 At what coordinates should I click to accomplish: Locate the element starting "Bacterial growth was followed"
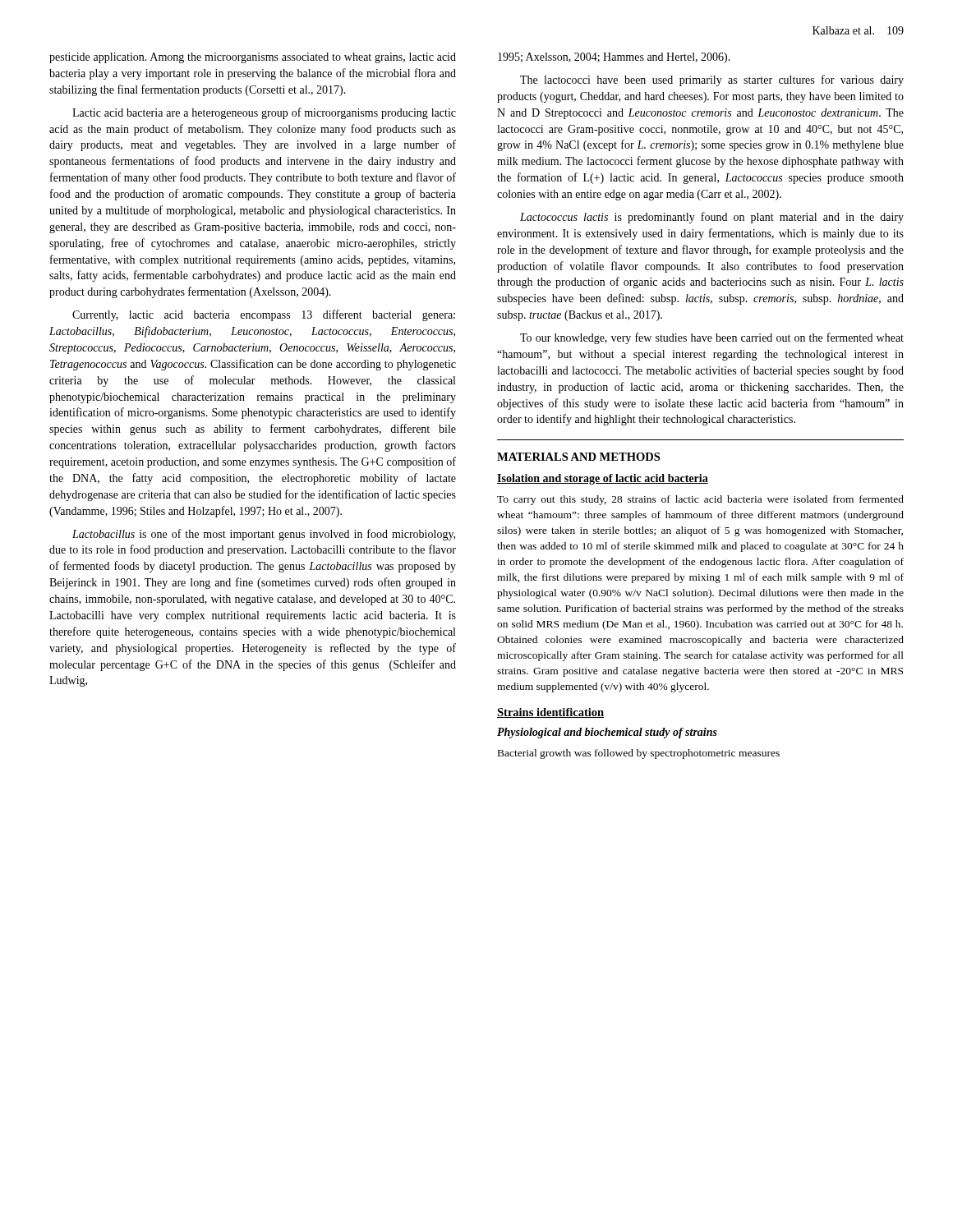pos(700,752)
